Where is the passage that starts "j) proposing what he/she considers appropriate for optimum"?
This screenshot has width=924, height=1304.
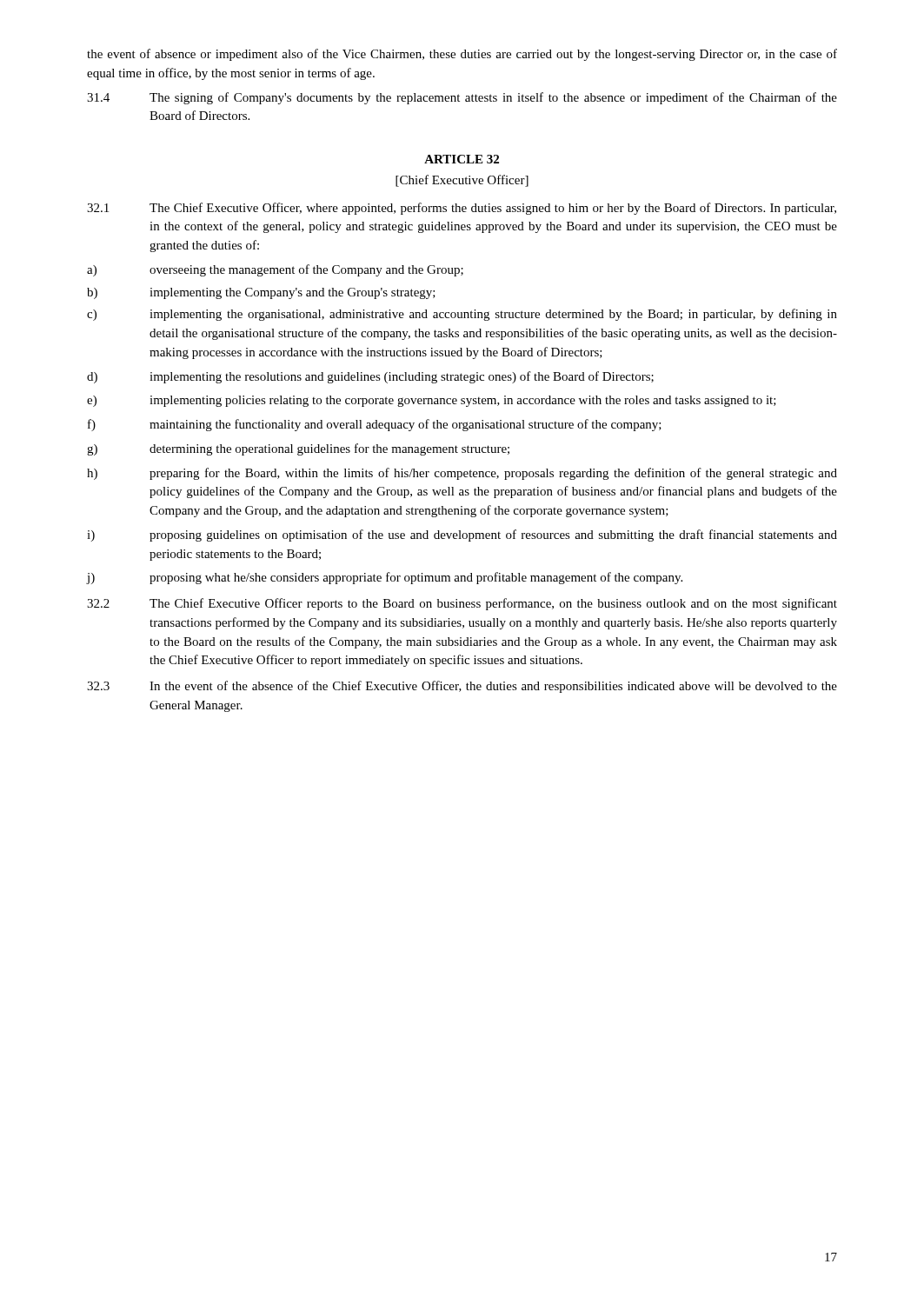[462, 578]
